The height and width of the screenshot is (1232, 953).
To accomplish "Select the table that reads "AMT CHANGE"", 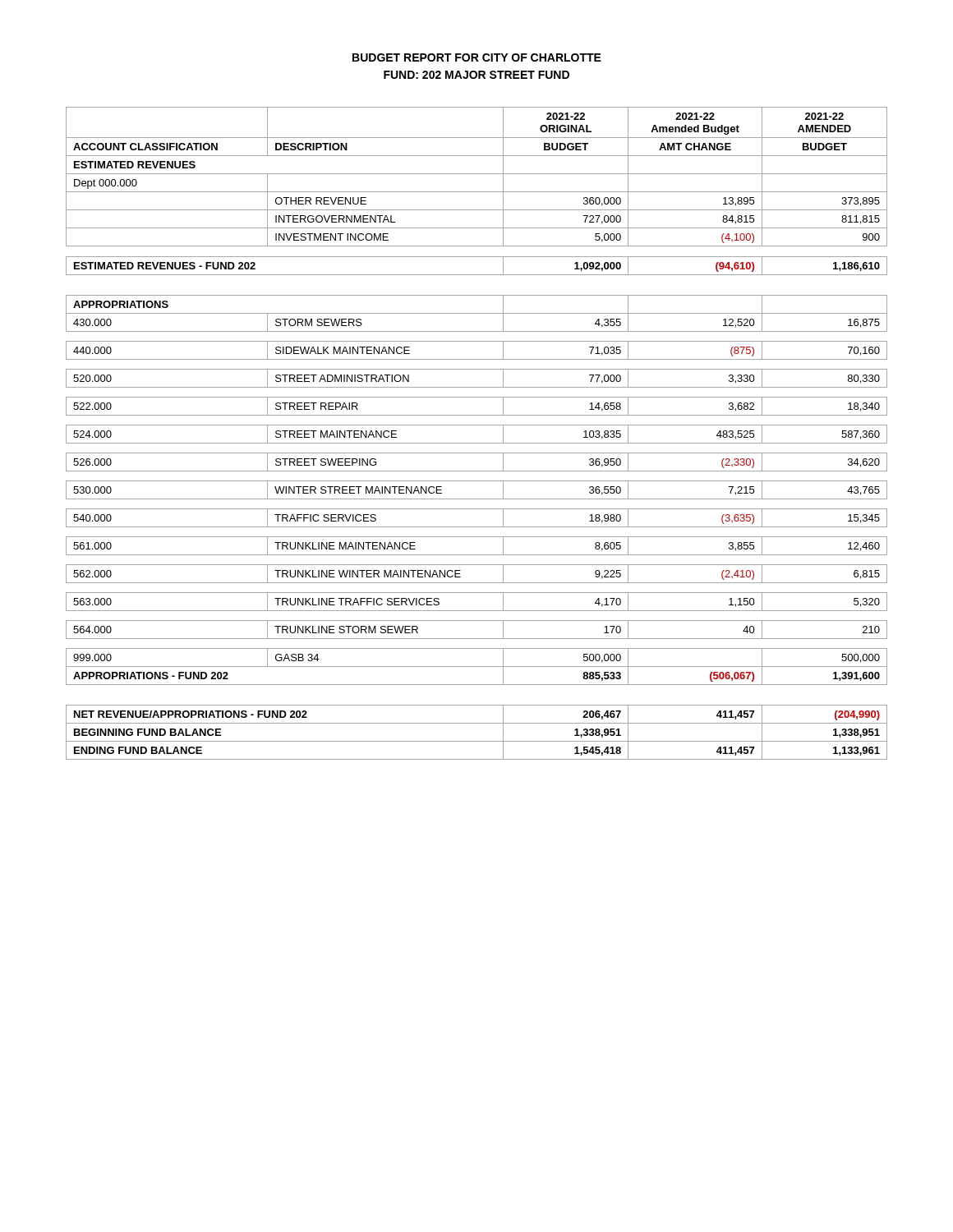I will pos(476,433).
